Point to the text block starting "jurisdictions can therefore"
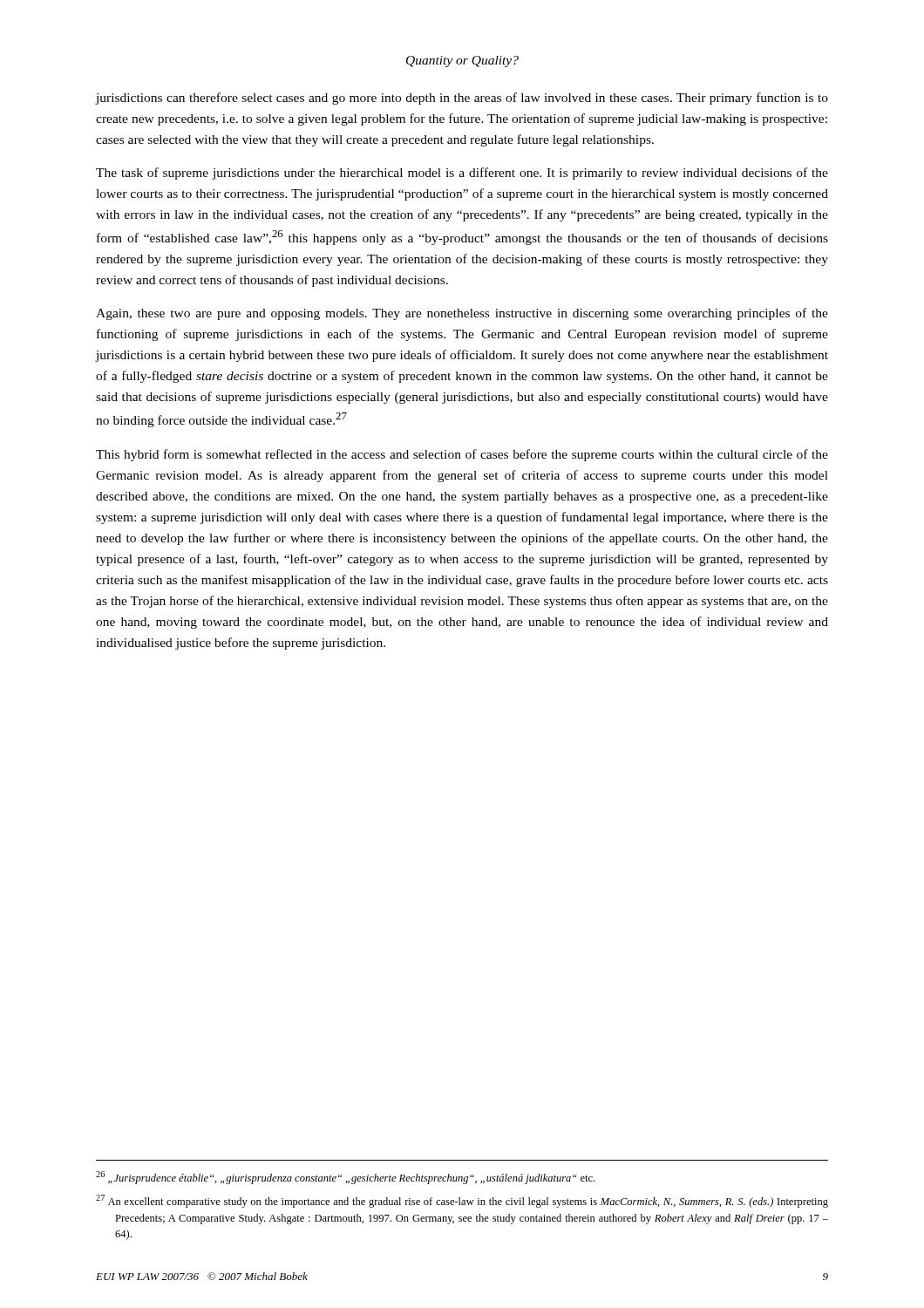 pyautogui.click(x=462, y=118)
